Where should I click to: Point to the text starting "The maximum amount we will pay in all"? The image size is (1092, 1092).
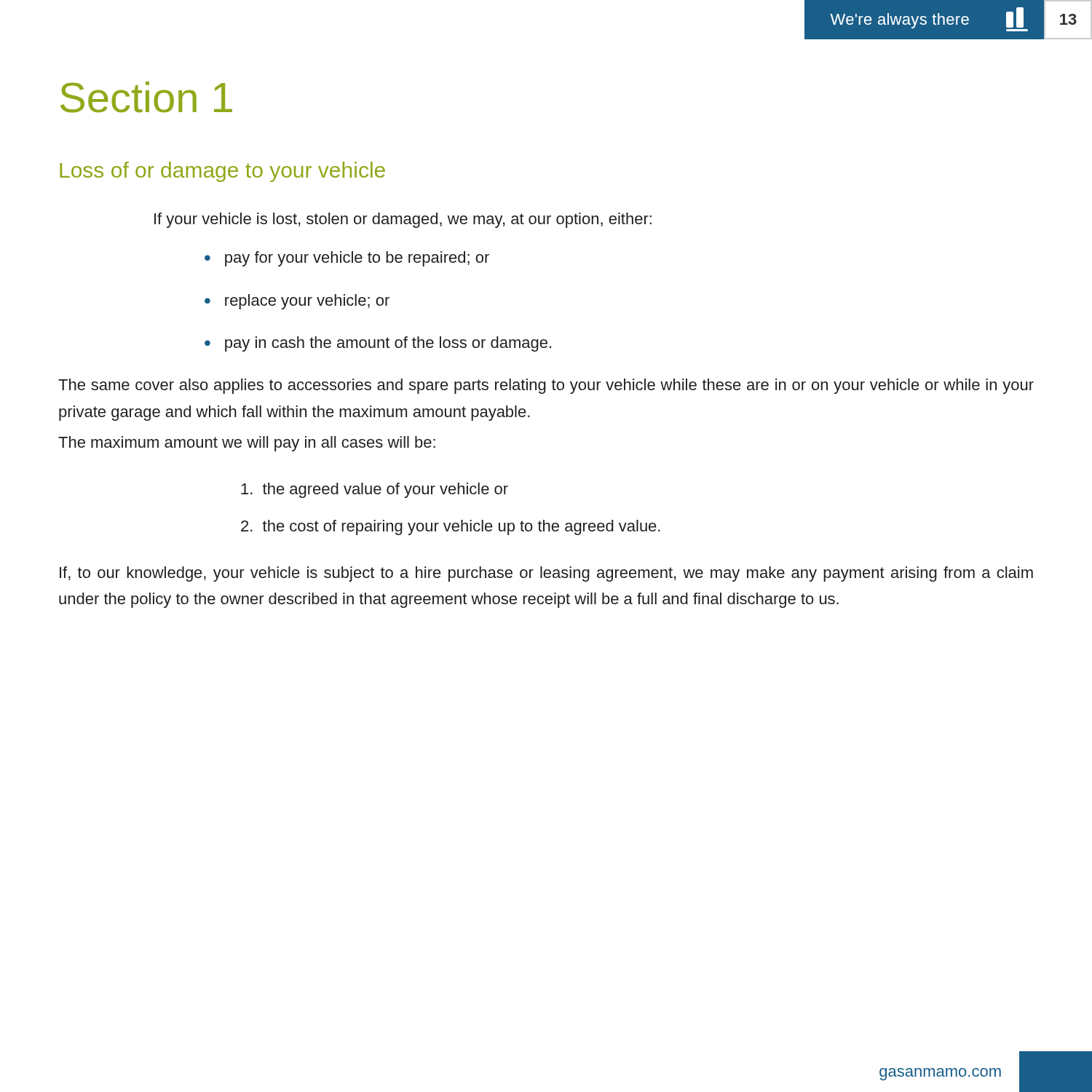click(x=247, y=442)
